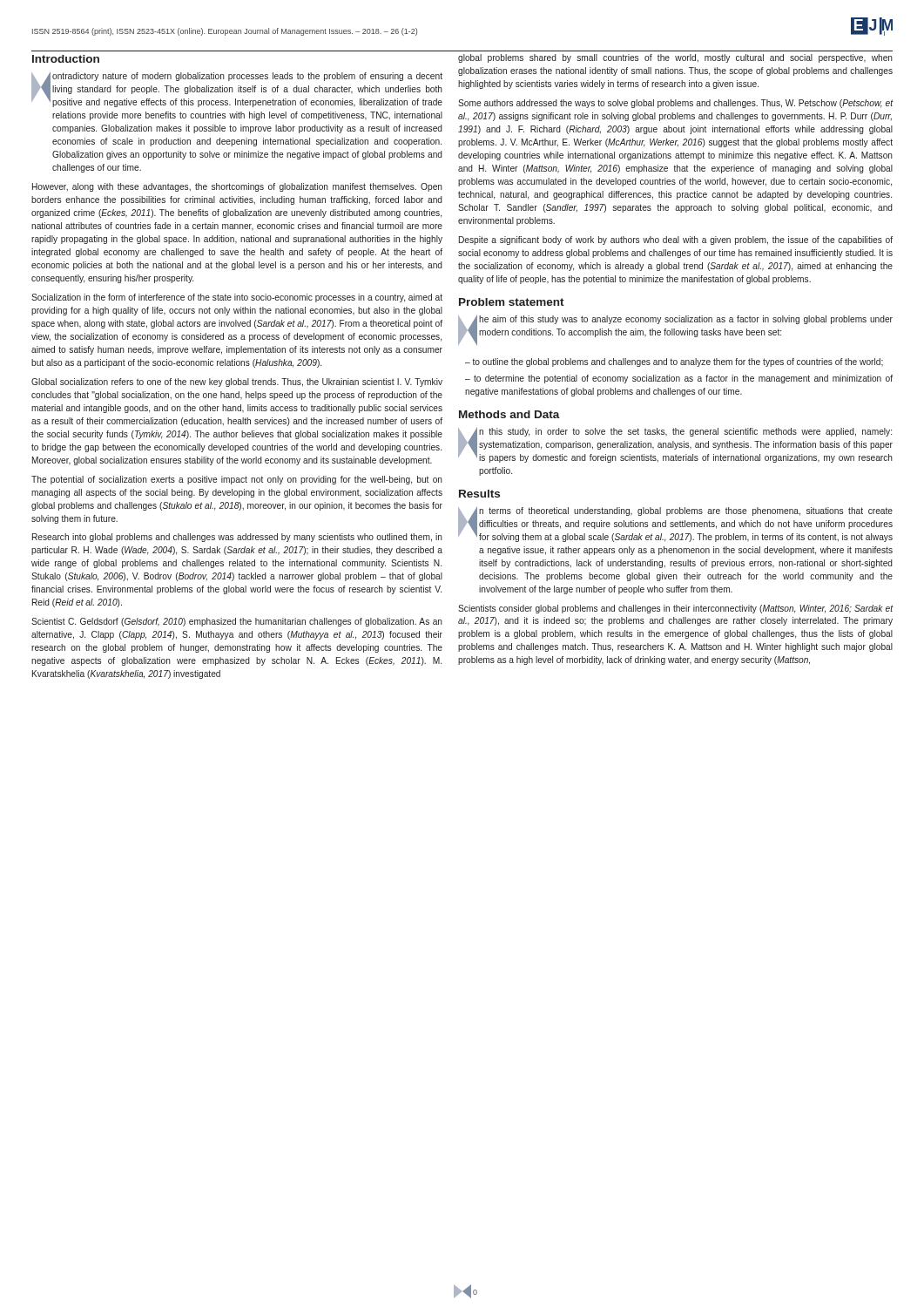Locate the passage starting "he aim of this study was to"
This screenshot has width=924, height=1307.
pyautogui.click(x=675, y=332)
